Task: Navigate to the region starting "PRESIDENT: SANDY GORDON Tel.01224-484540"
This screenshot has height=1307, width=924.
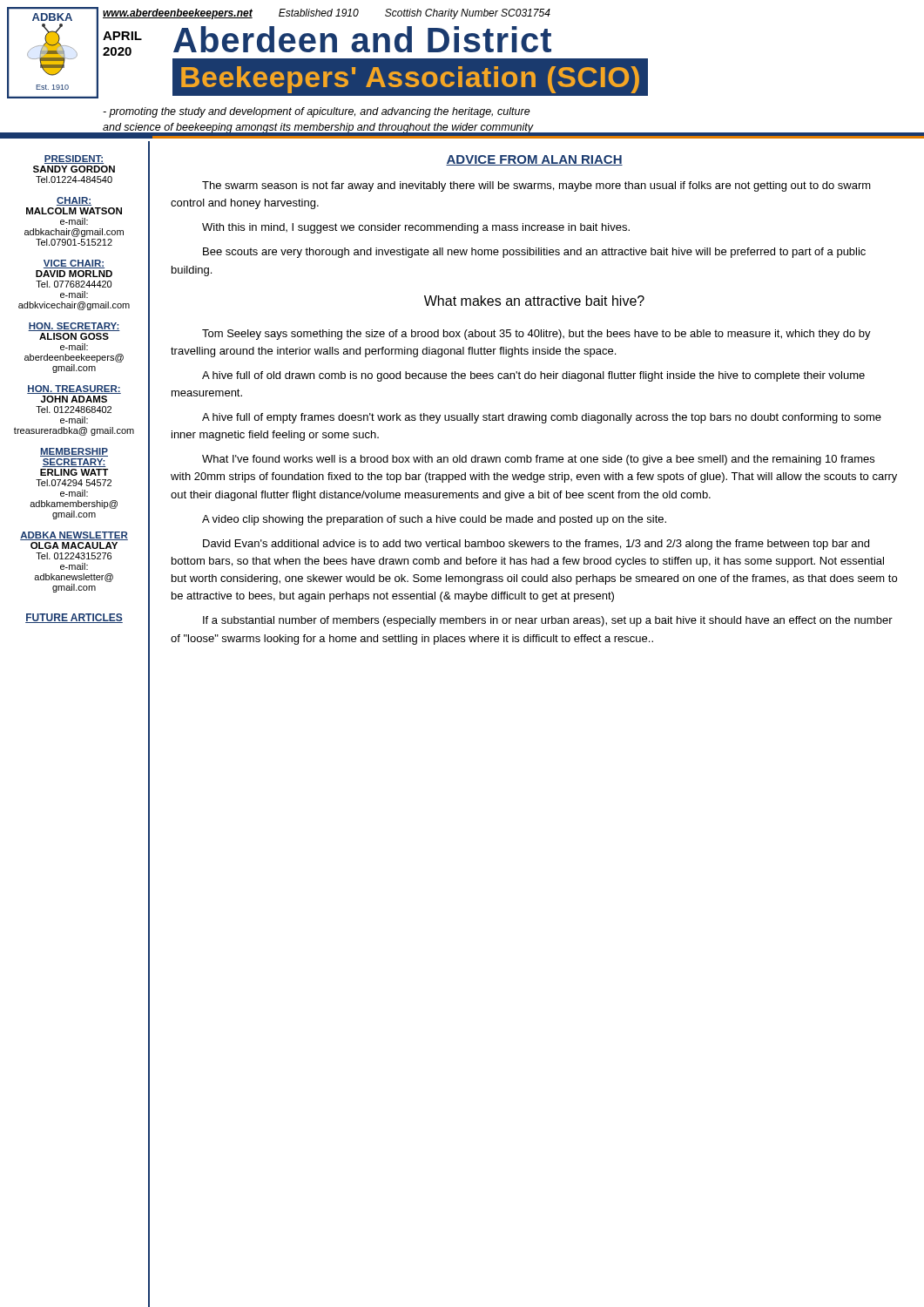Action: 74,169
